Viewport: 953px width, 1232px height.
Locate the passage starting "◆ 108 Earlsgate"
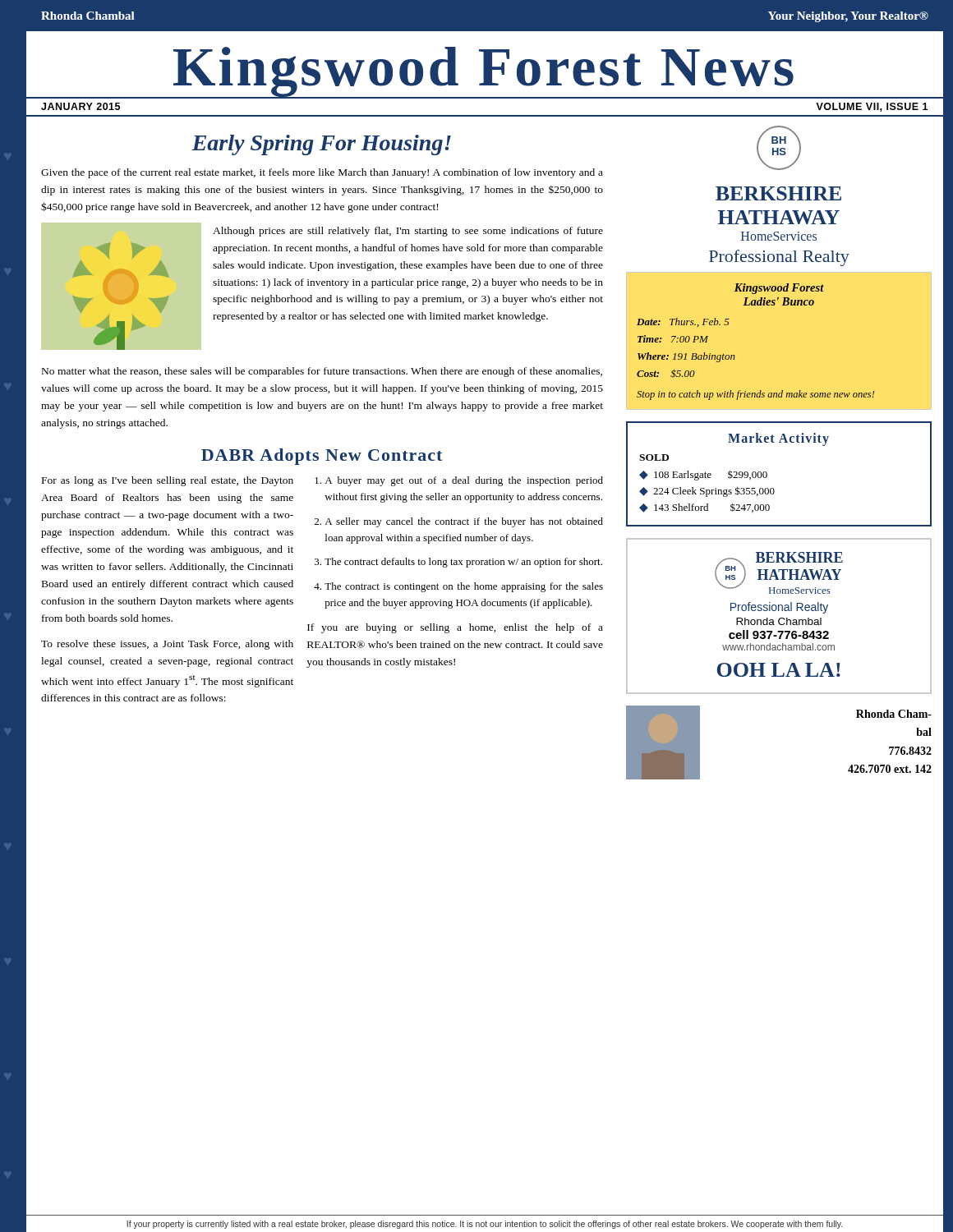tap(703, 475)
